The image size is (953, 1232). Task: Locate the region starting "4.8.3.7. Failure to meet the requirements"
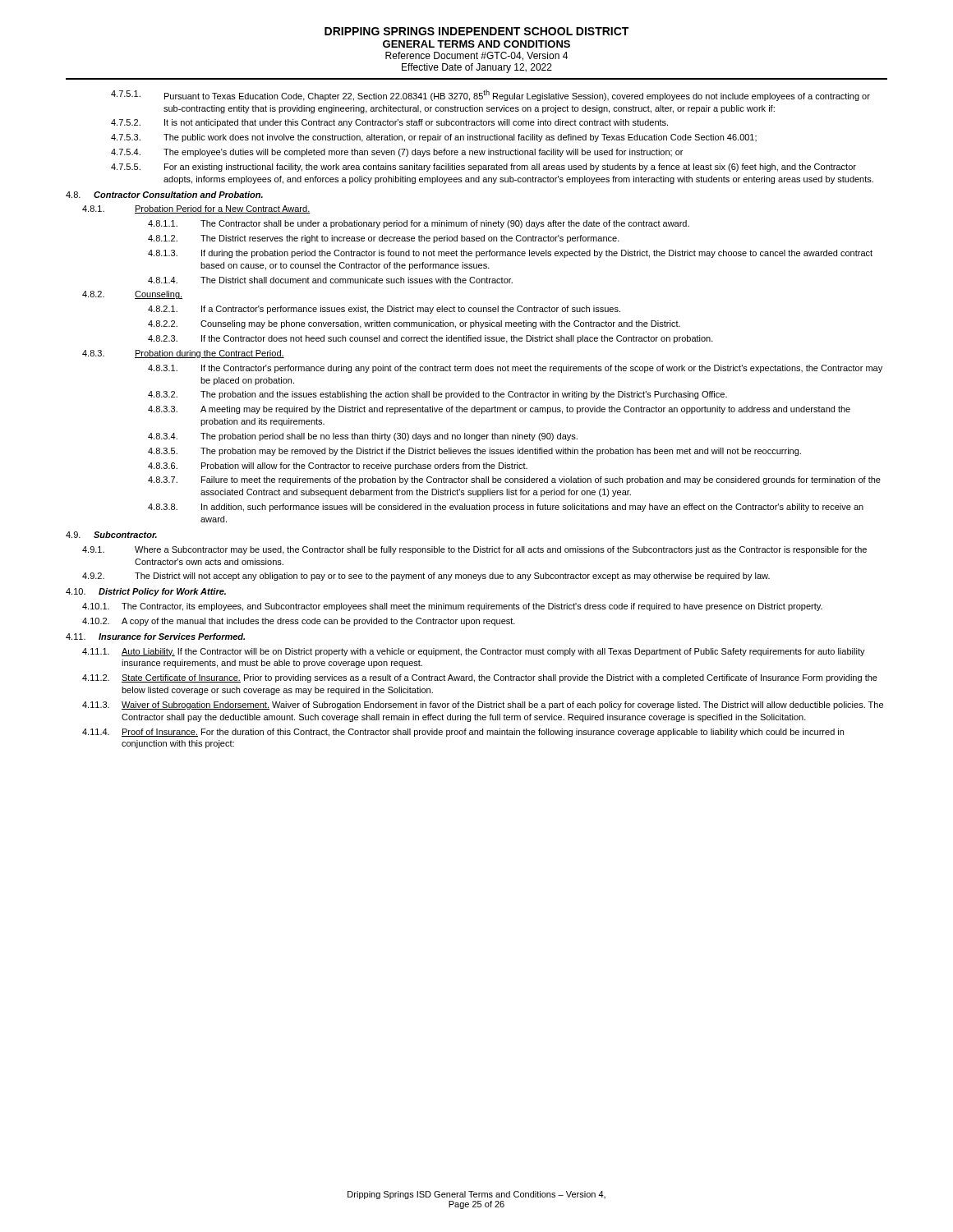(x=518, y=487)
